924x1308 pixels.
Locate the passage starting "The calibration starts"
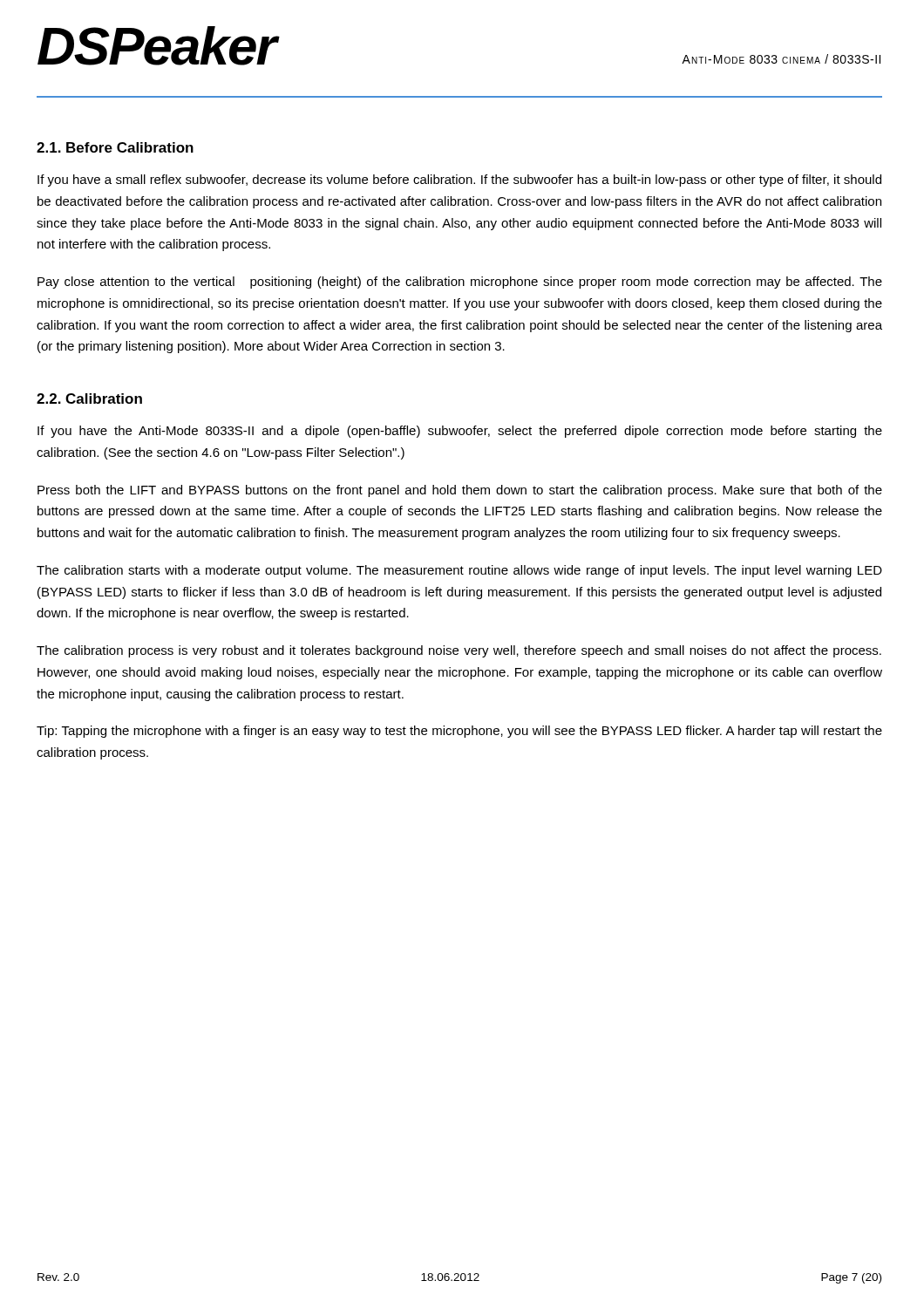459,591
